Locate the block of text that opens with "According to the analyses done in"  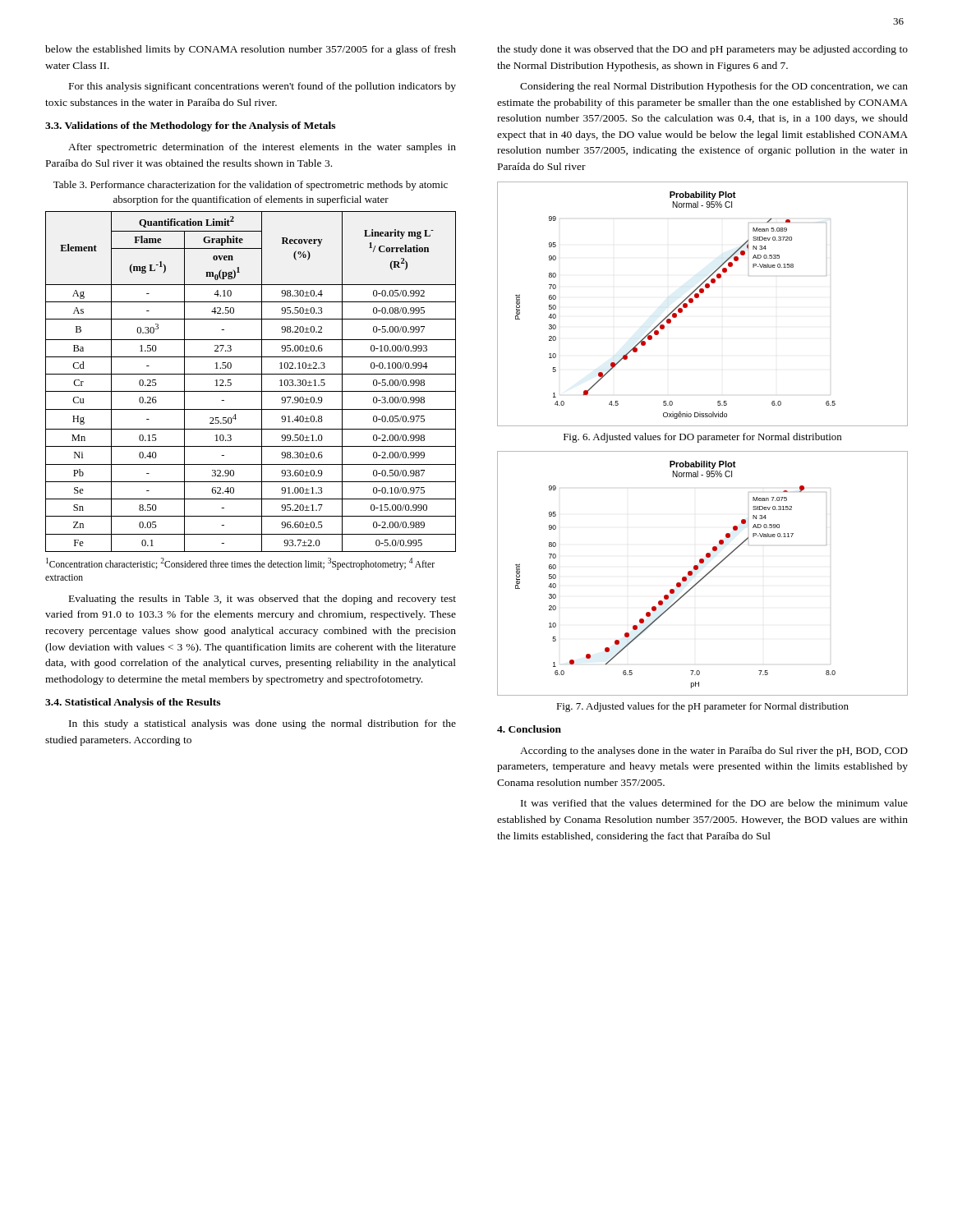[x=702, y=793]
